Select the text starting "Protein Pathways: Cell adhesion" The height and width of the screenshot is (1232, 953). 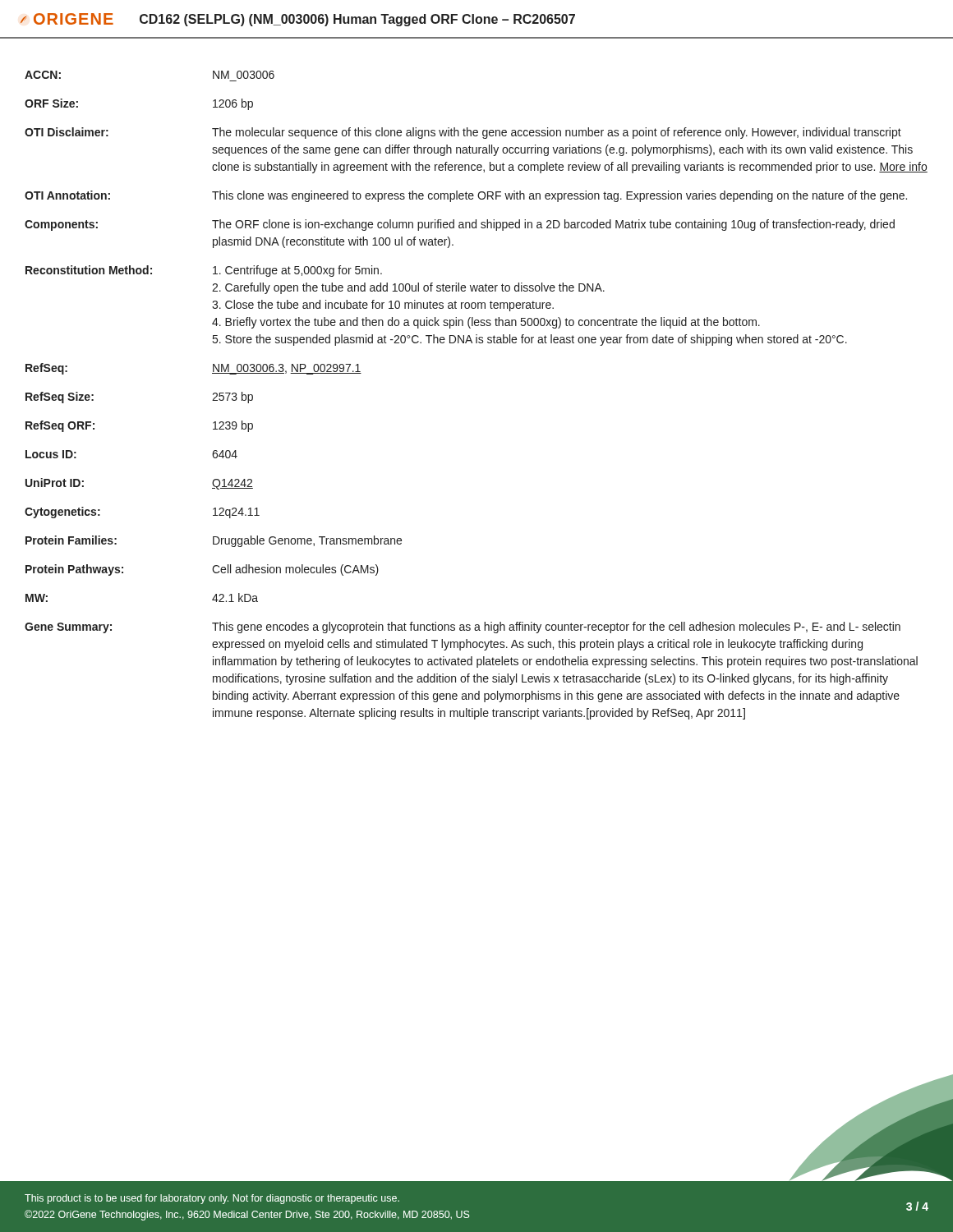point(71,570)
